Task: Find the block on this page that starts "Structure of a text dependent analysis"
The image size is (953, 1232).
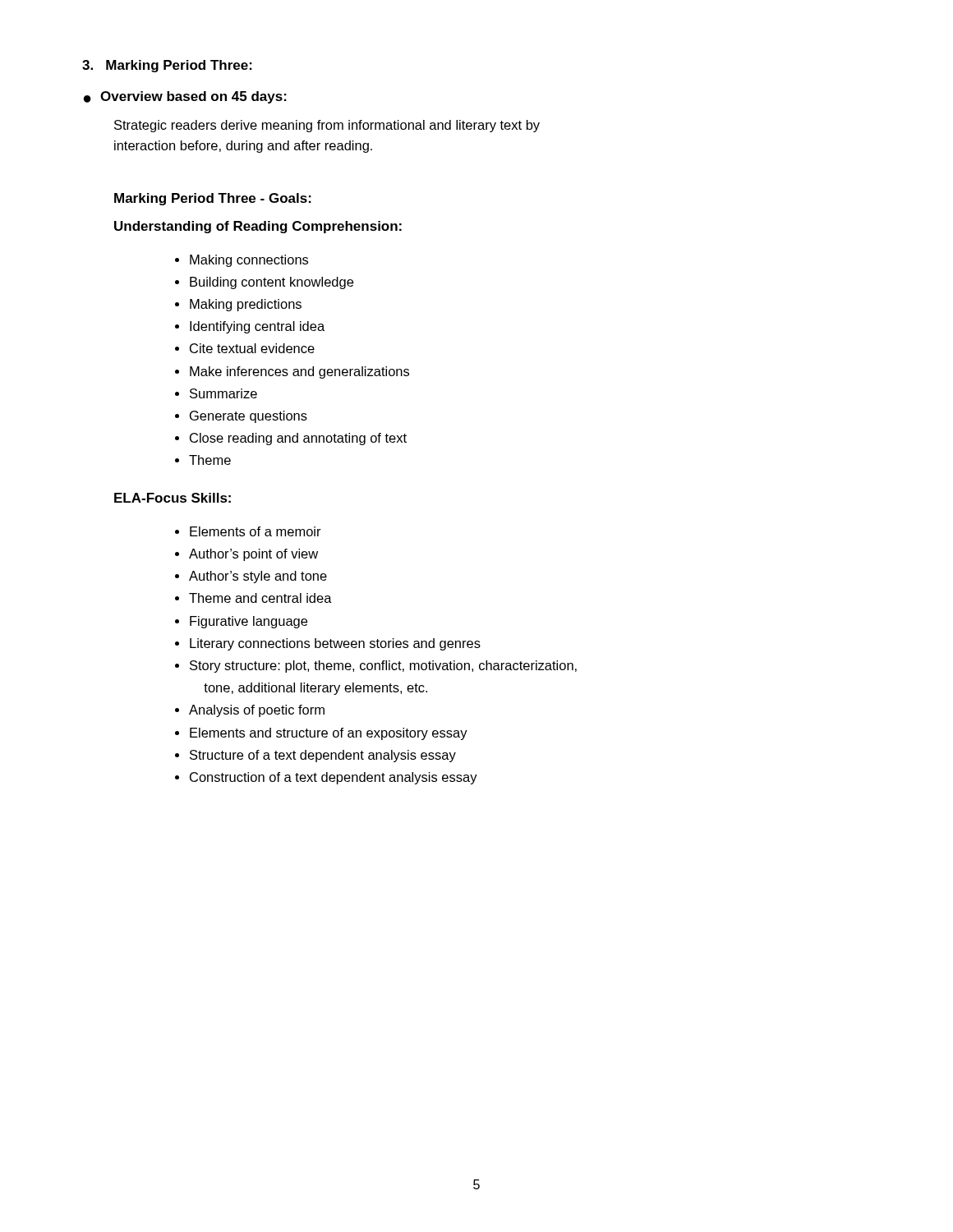Action: (x=323, y=756)
